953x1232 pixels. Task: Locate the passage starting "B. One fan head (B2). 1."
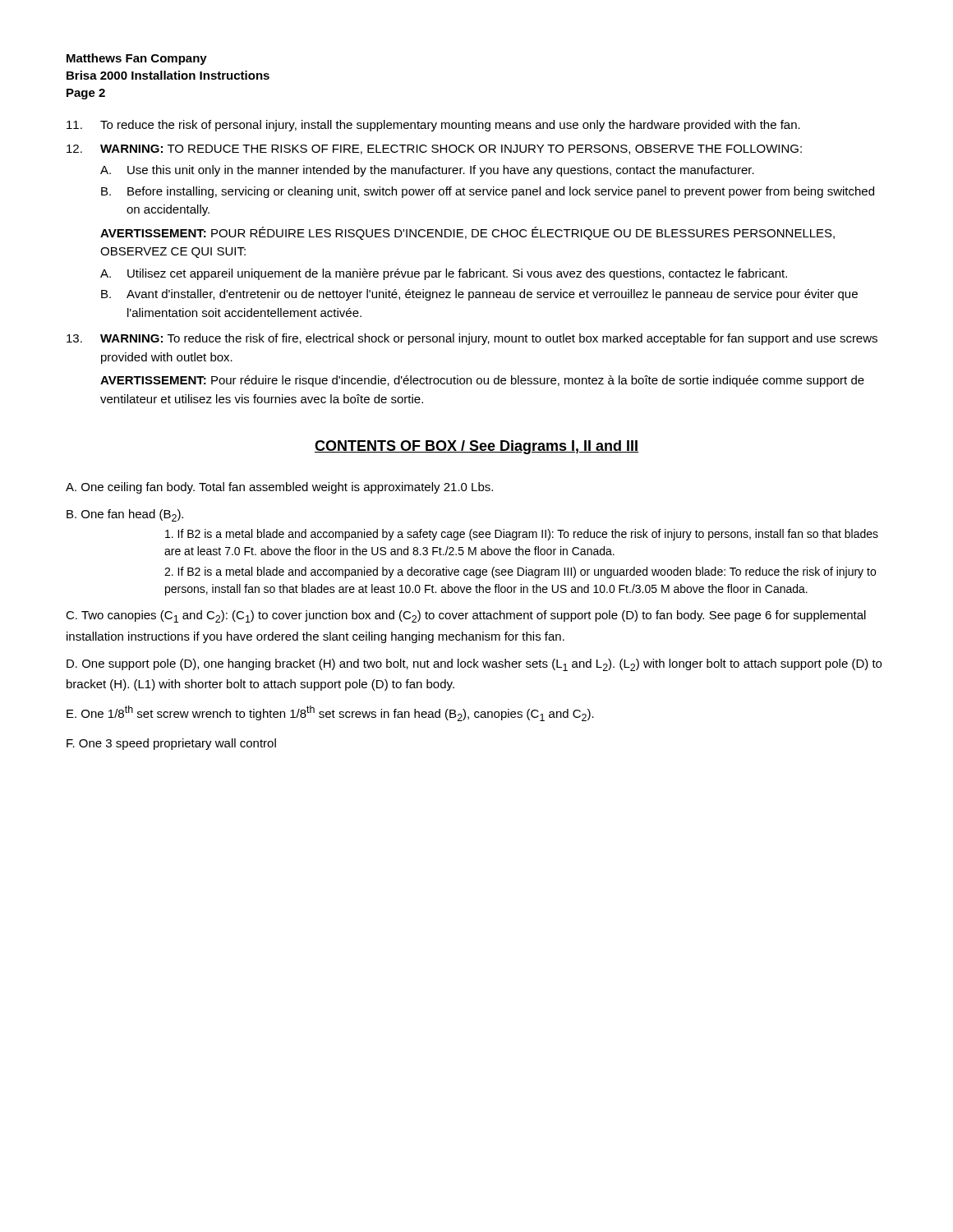tap(476, 552)
